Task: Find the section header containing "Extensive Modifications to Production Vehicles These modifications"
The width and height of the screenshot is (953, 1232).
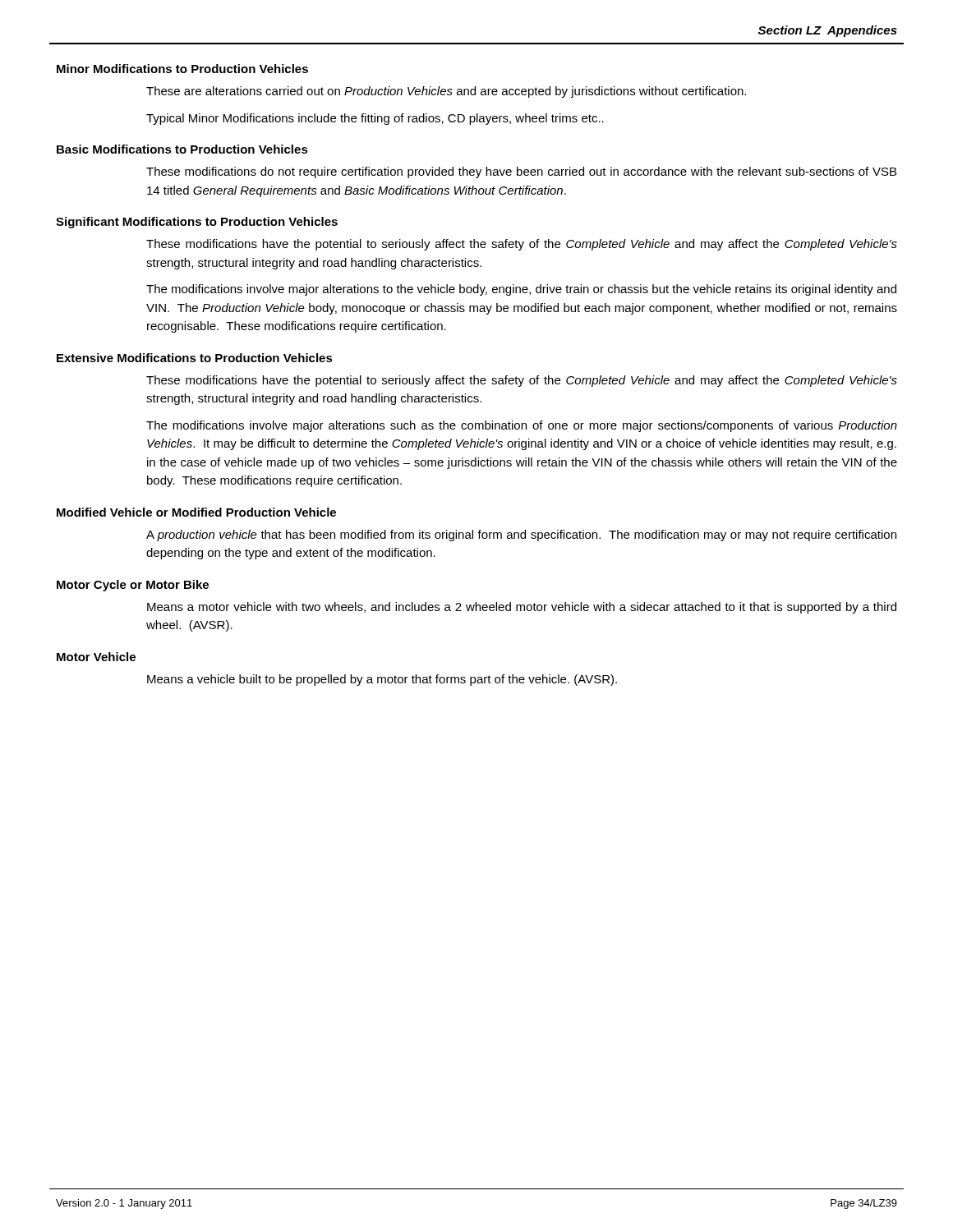Action: point(476,420)
